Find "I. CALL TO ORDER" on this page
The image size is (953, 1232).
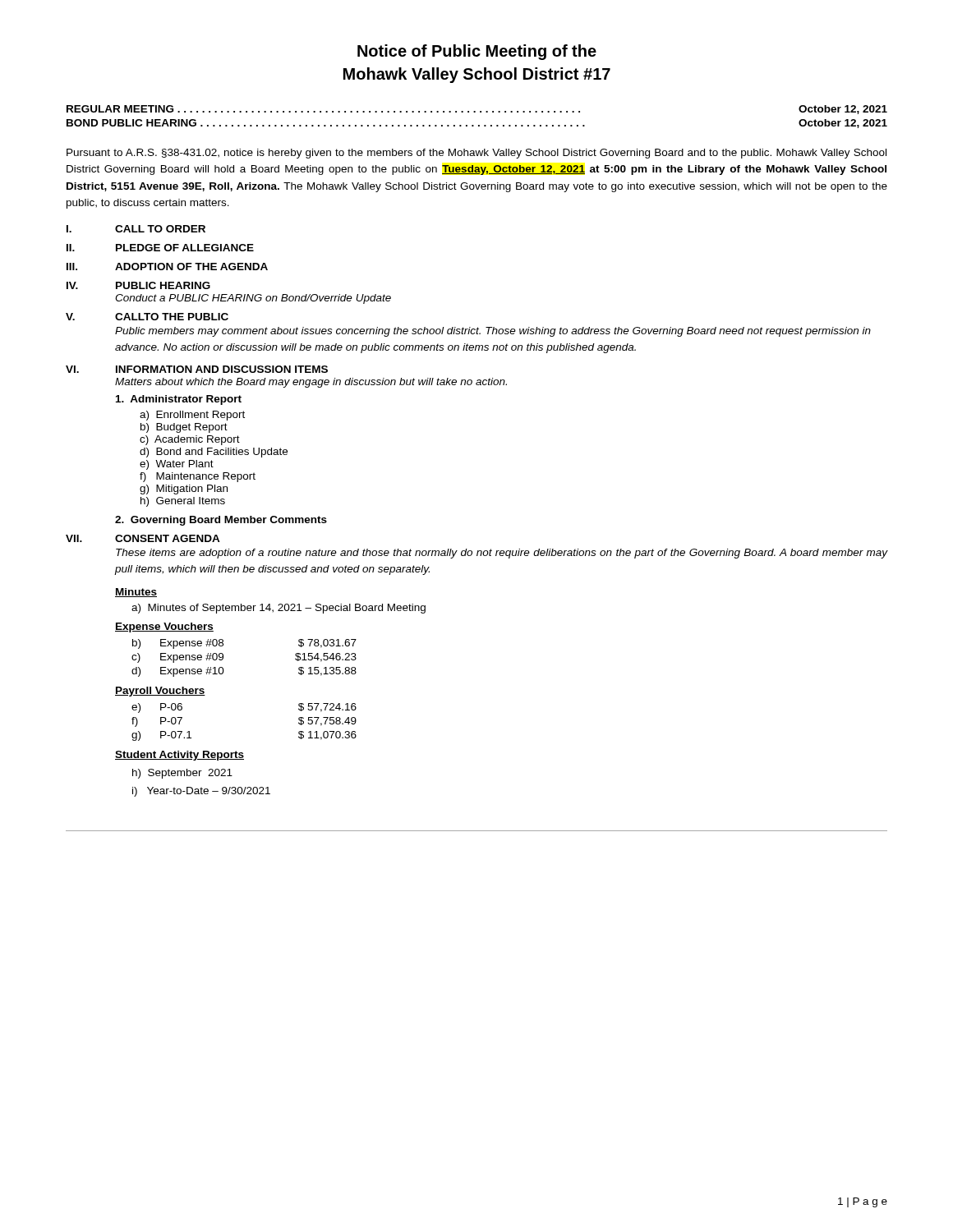coord(136,229)
